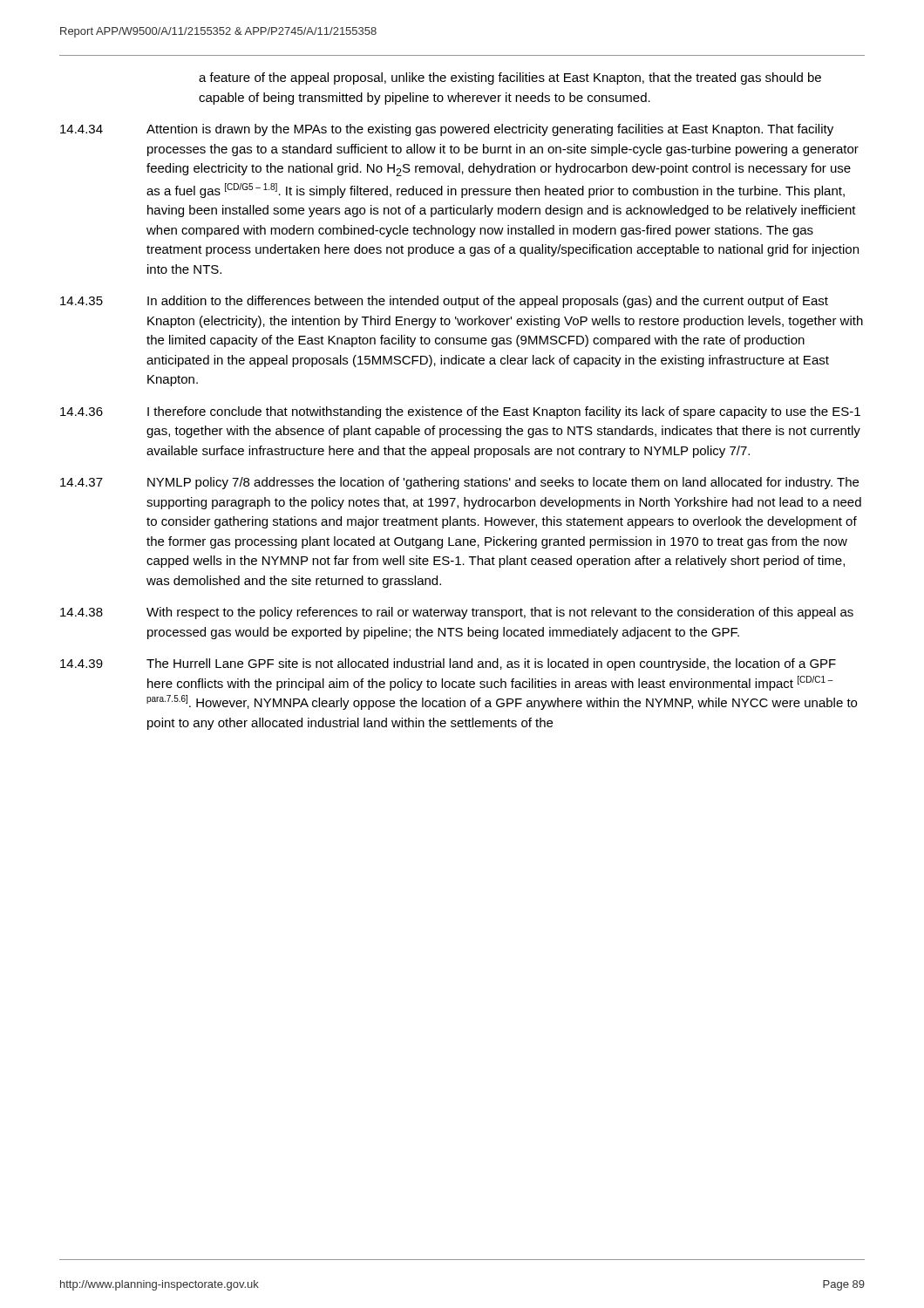Click on the block starting "a feature of the"

tap(510, 87)
